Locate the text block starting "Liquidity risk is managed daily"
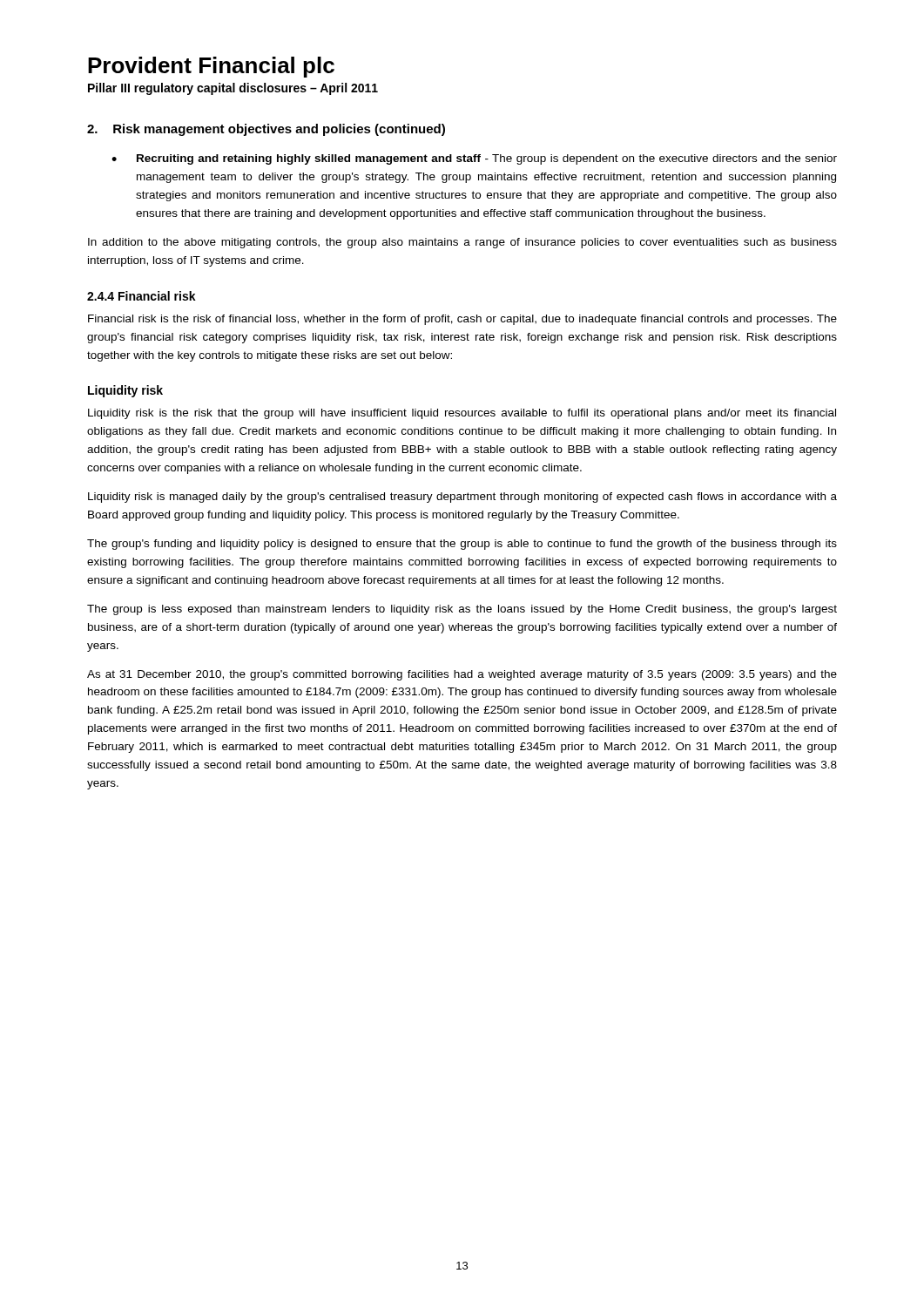 [462, 505]
